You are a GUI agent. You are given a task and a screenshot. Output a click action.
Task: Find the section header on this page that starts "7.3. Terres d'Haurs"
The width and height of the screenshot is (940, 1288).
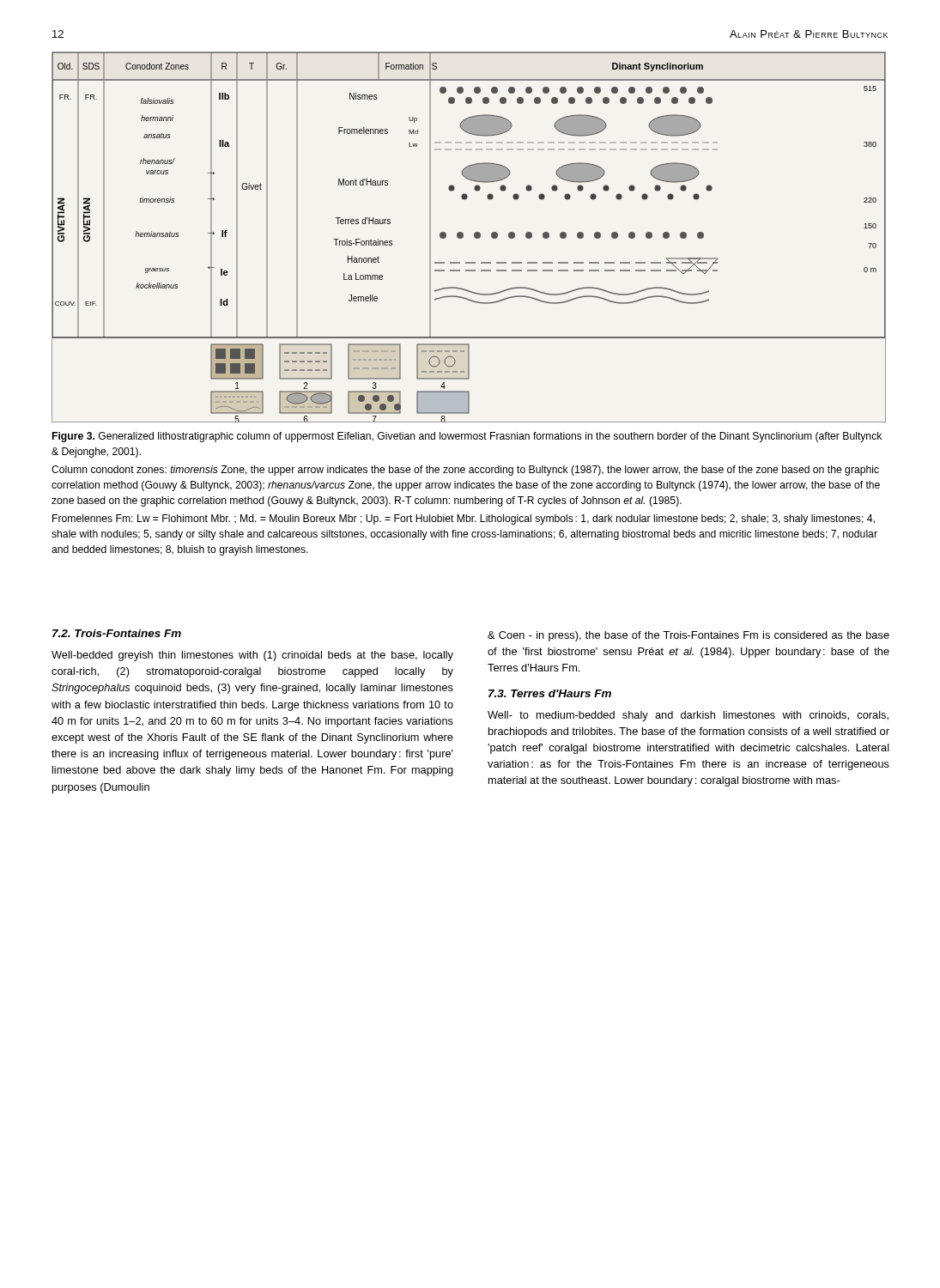(x=550, y=693)
